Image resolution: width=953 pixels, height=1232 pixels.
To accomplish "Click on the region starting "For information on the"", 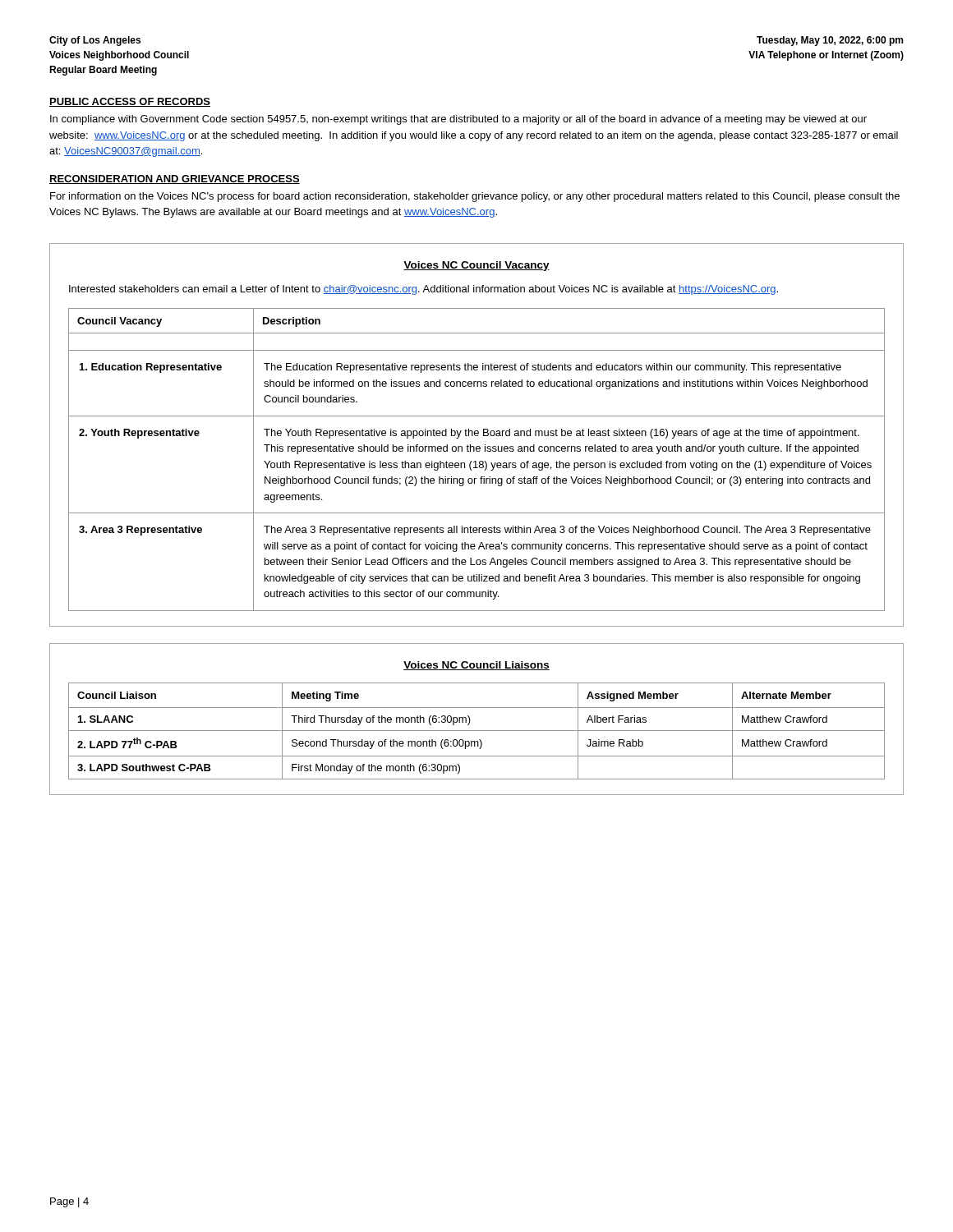I will [475, 204].
